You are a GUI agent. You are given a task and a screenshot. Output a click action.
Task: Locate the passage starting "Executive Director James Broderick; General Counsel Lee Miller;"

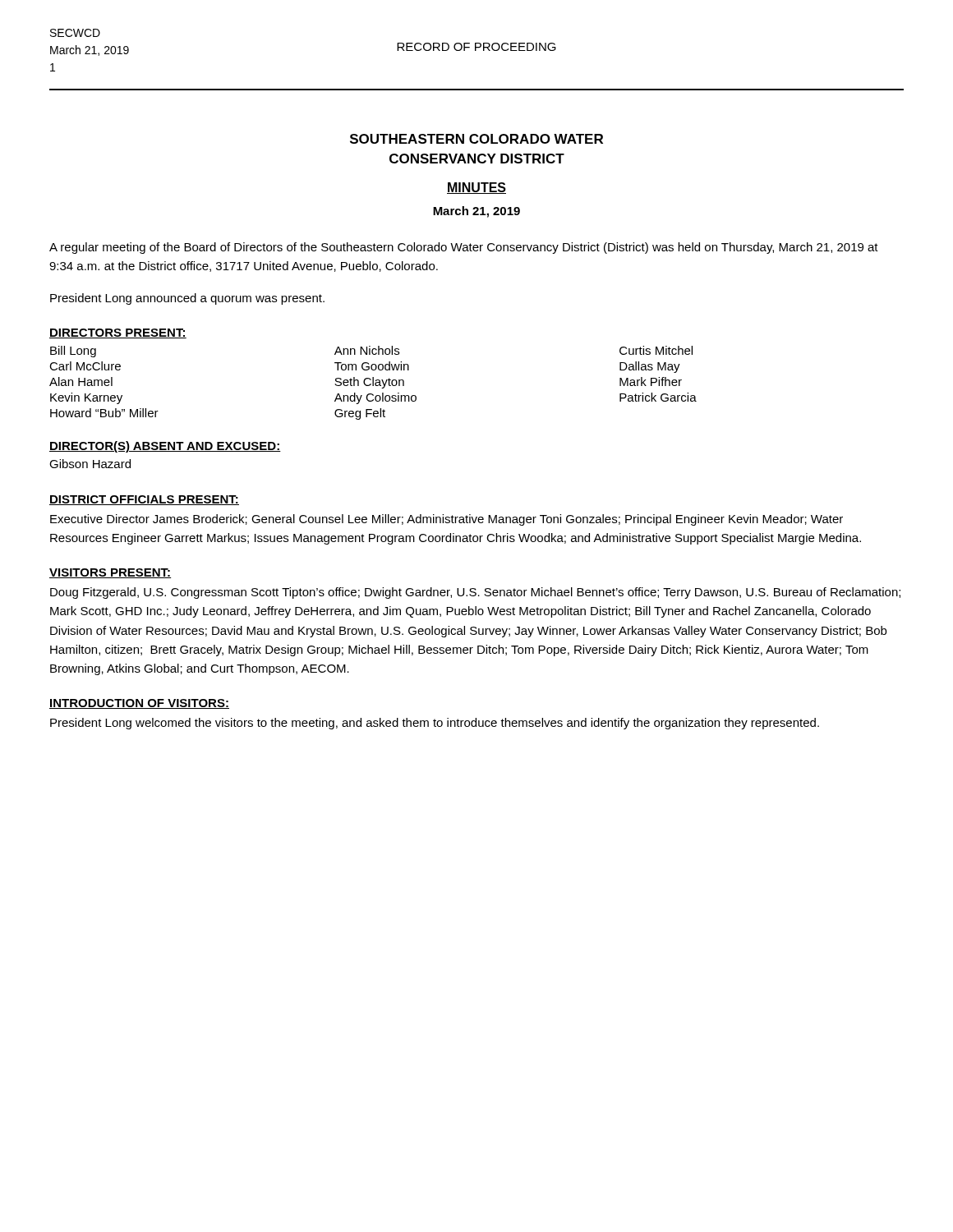coord(456,528)
